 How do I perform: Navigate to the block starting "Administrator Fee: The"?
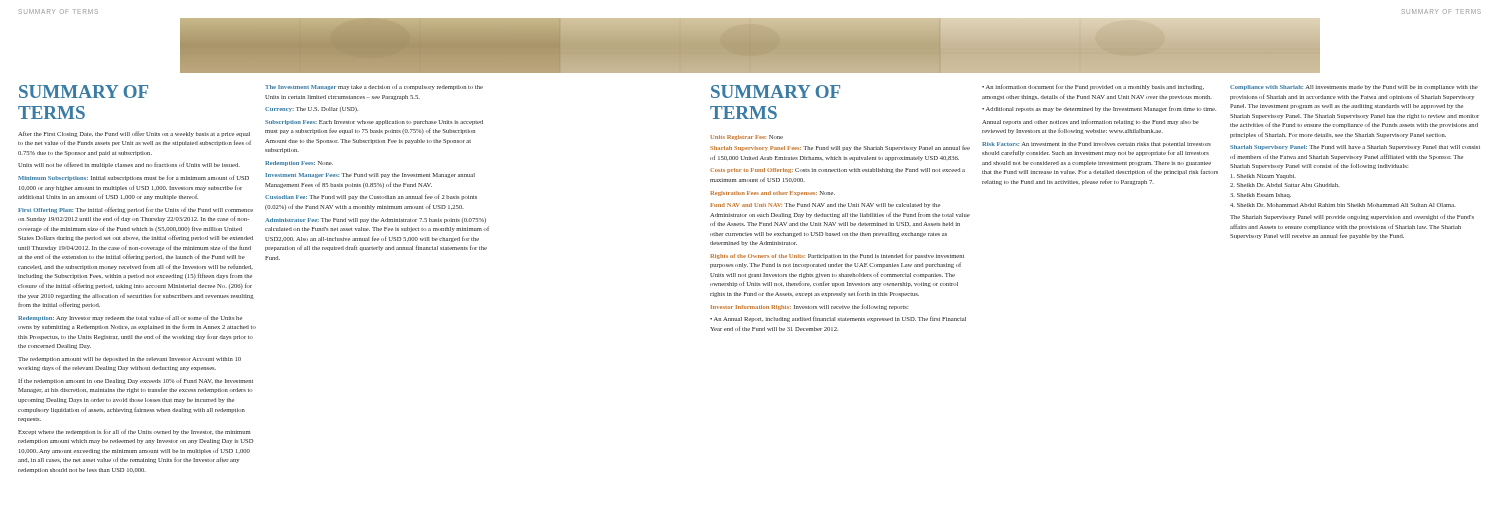click(x=377, y=238)
